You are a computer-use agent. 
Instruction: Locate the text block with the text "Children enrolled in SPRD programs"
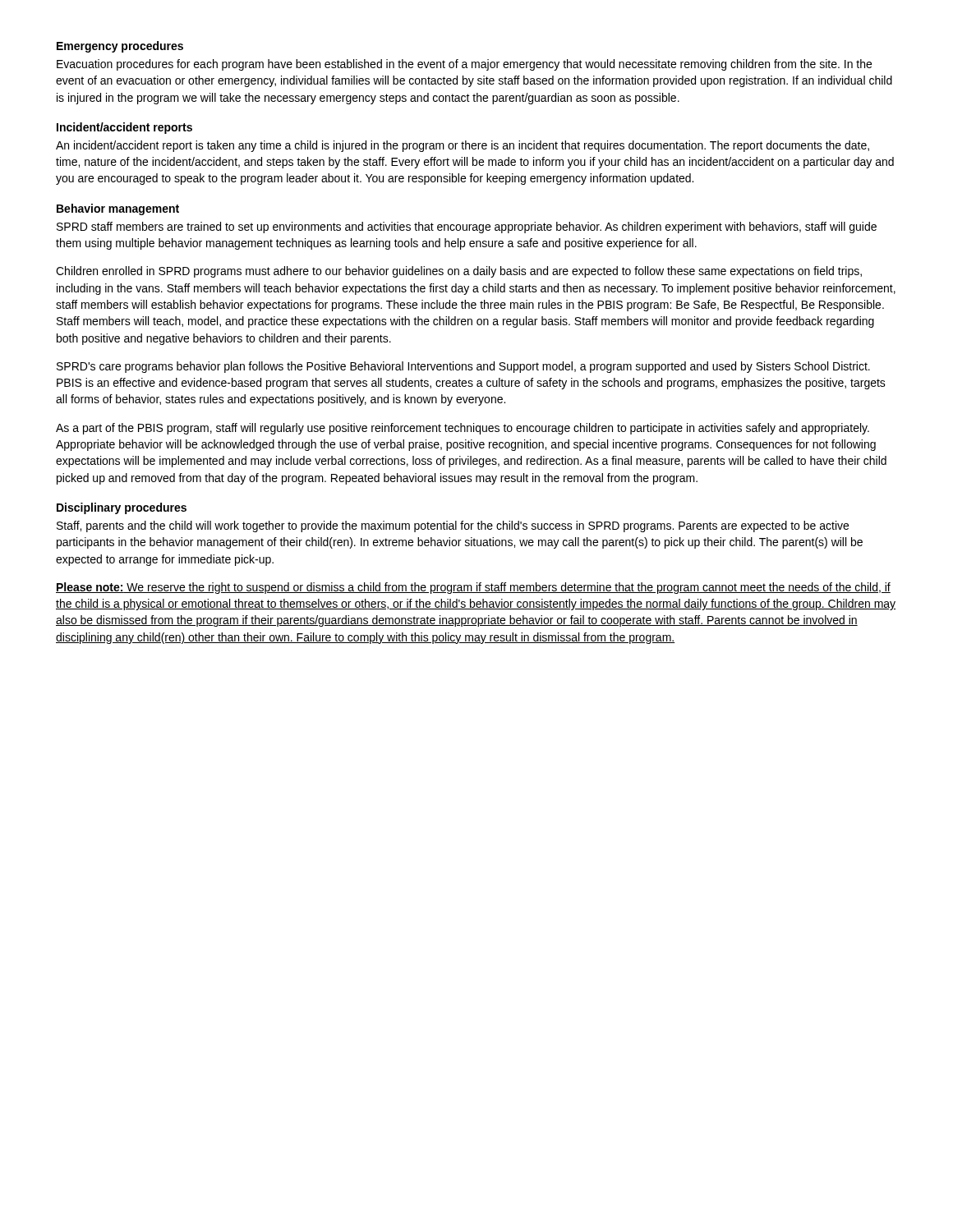tap(476, 305)
